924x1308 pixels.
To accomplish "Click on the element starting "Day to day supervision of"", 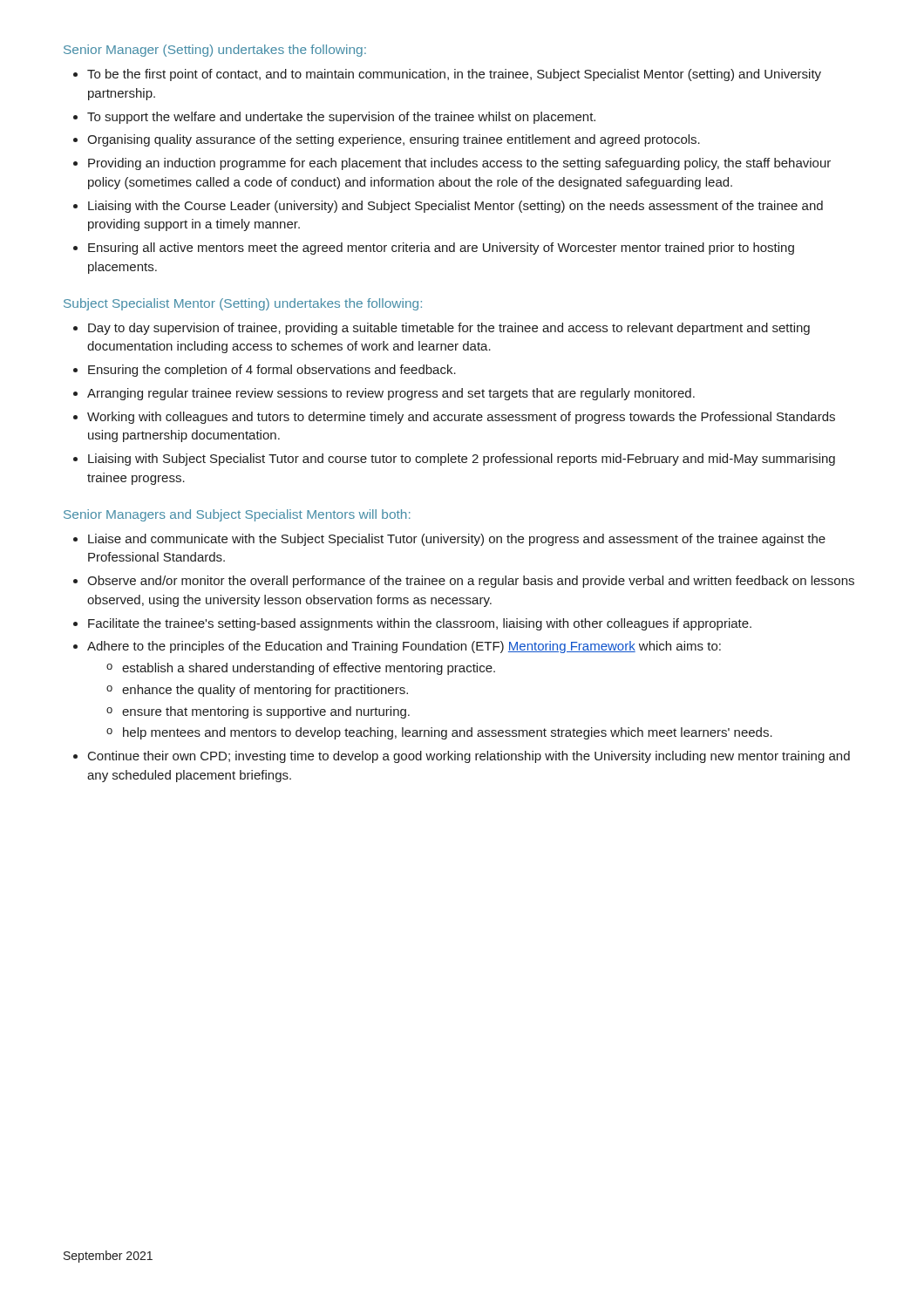I will coord(474,337).
